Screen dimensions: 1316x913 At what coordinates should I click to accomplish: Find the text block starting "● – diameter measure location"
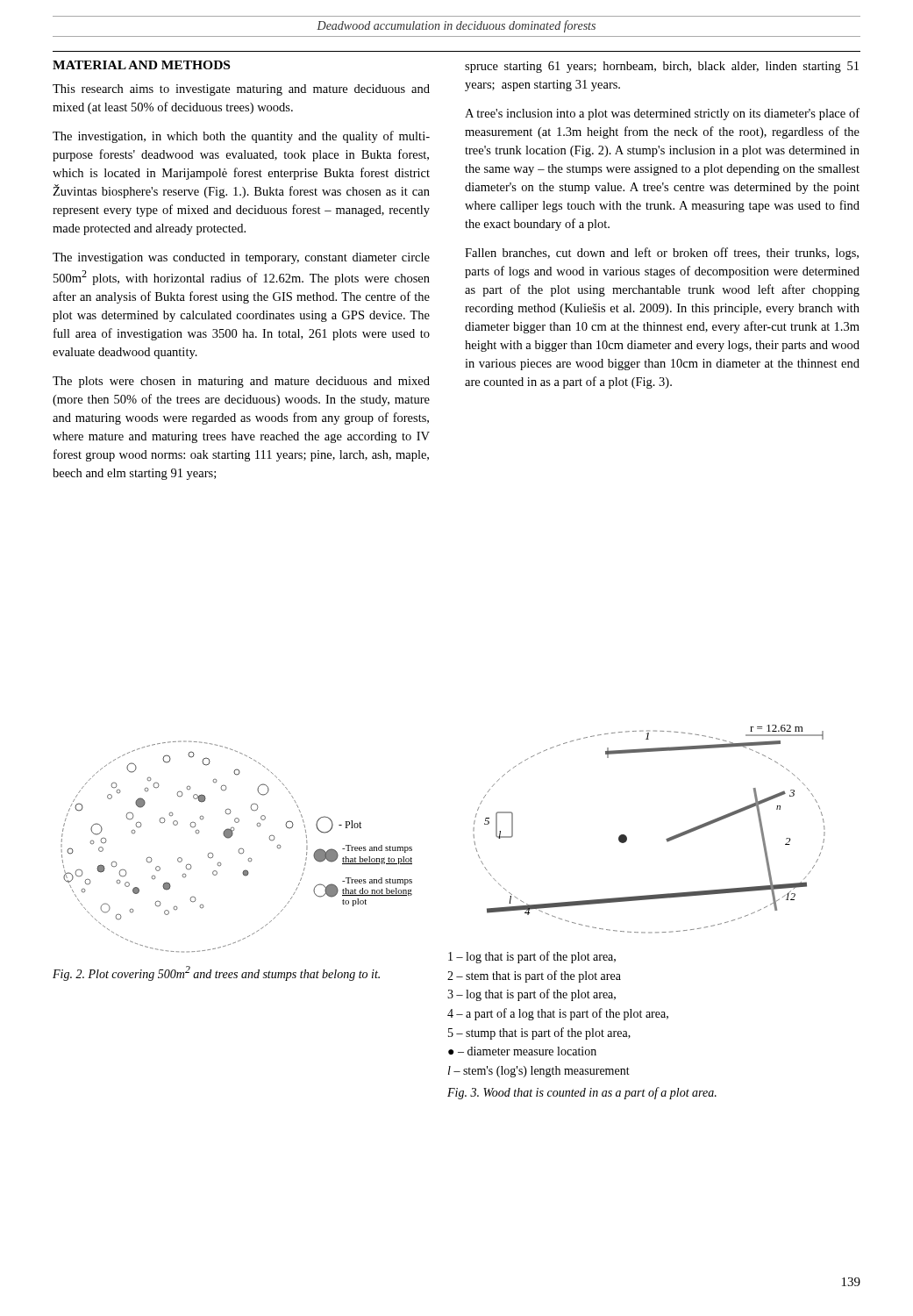pos(522,1052)
